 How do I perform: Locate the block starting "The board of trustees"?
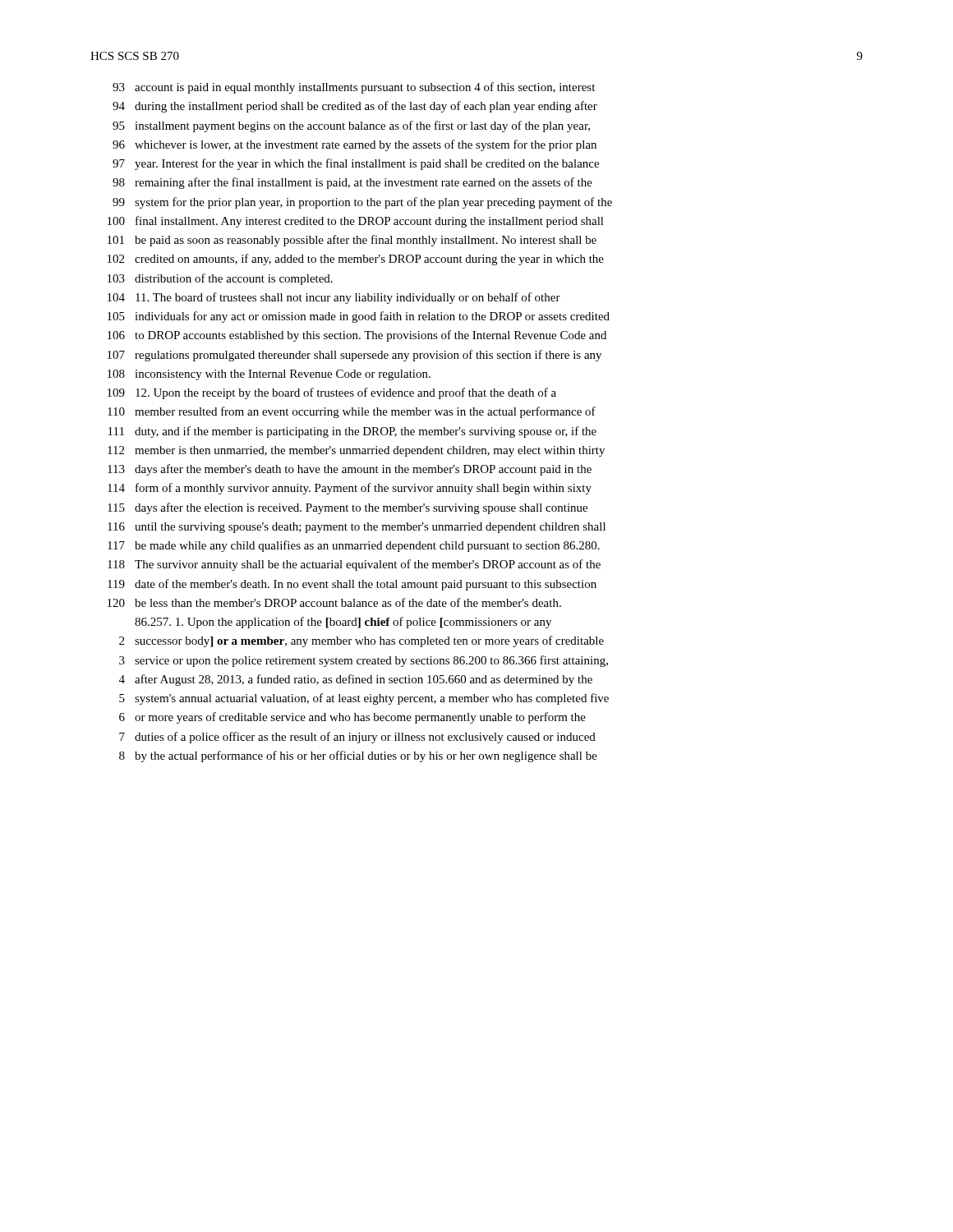476,336
